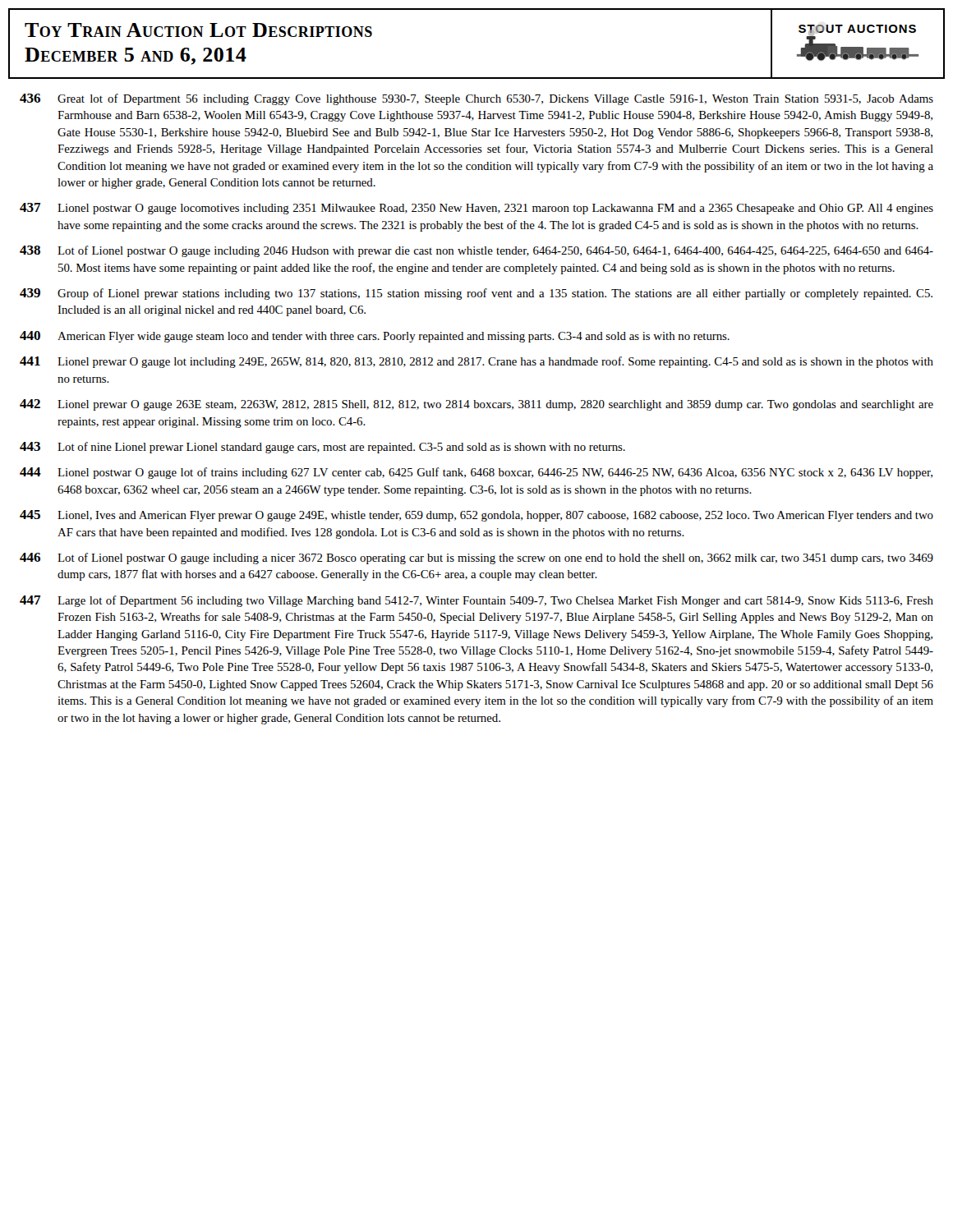Locate the block of text that opens with "445 Lionel, Ives"

click(476, 524)
